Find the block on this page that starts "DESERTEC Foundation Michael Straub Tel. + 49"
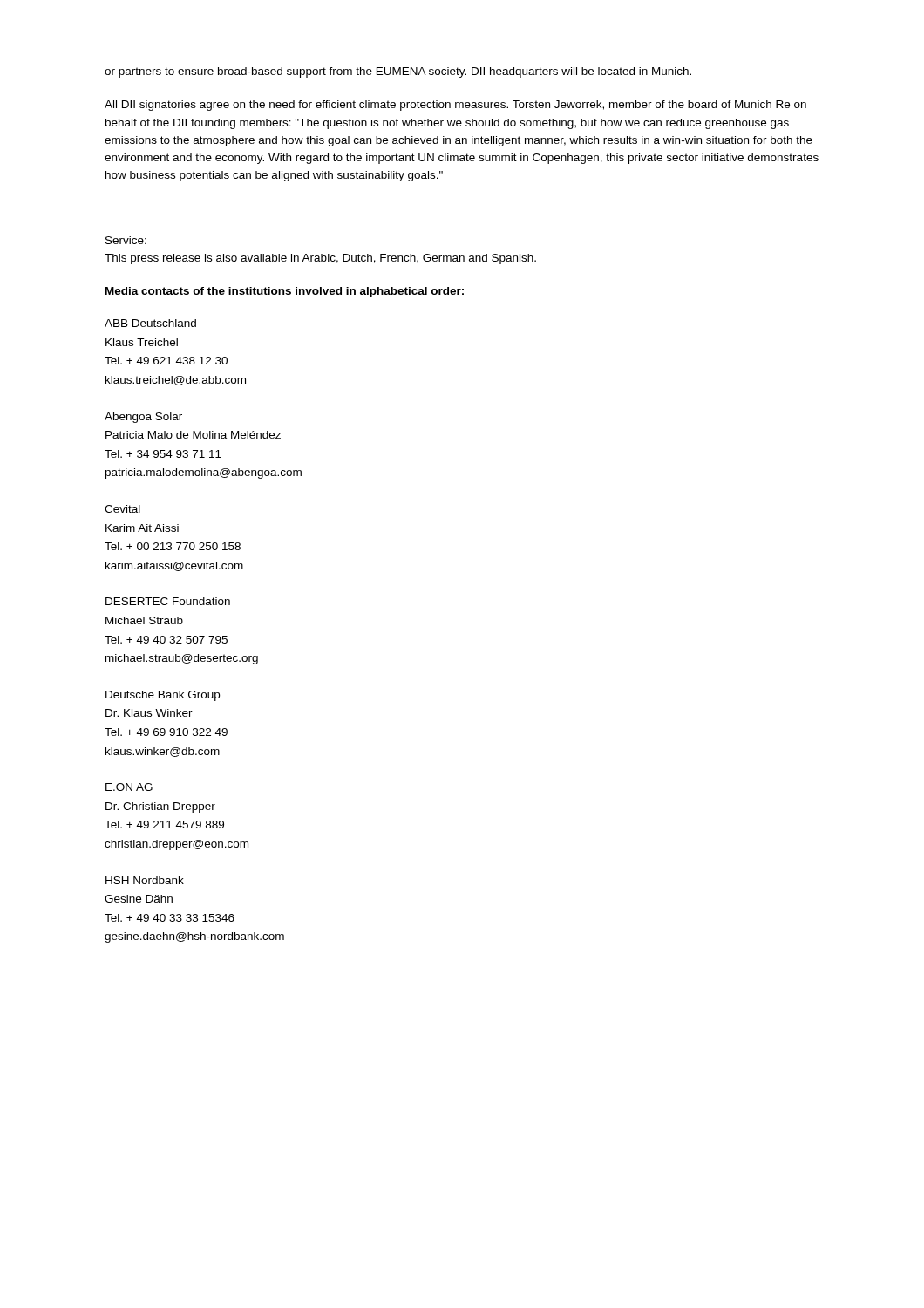 click(x=182, y=630)
